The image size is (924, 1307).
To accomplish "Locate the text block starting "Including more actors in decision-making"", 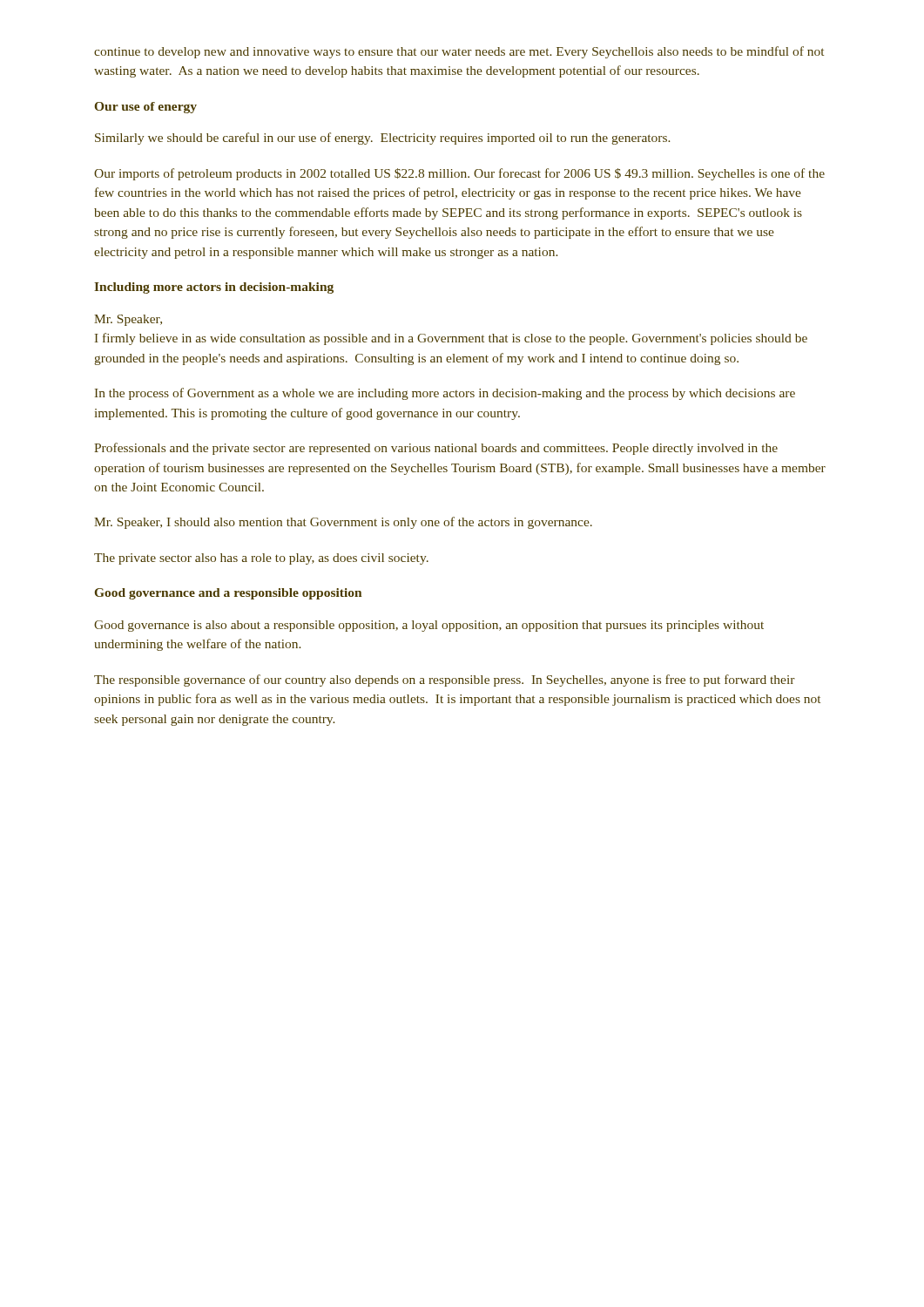I will coord(214,286).
